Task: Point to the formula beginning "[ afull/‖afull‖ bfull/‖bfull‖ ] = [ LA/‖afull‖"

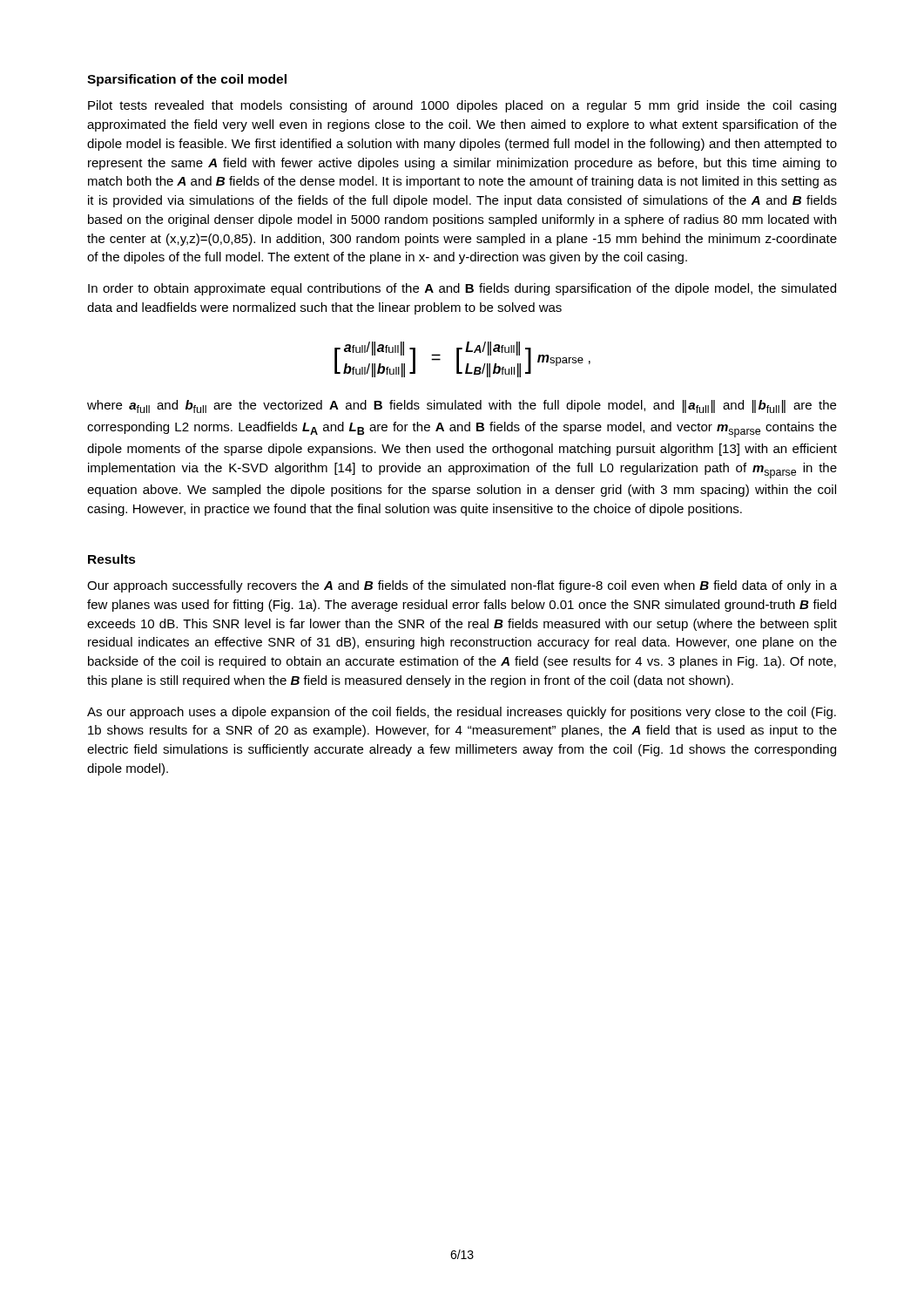Action: point(462,358)
